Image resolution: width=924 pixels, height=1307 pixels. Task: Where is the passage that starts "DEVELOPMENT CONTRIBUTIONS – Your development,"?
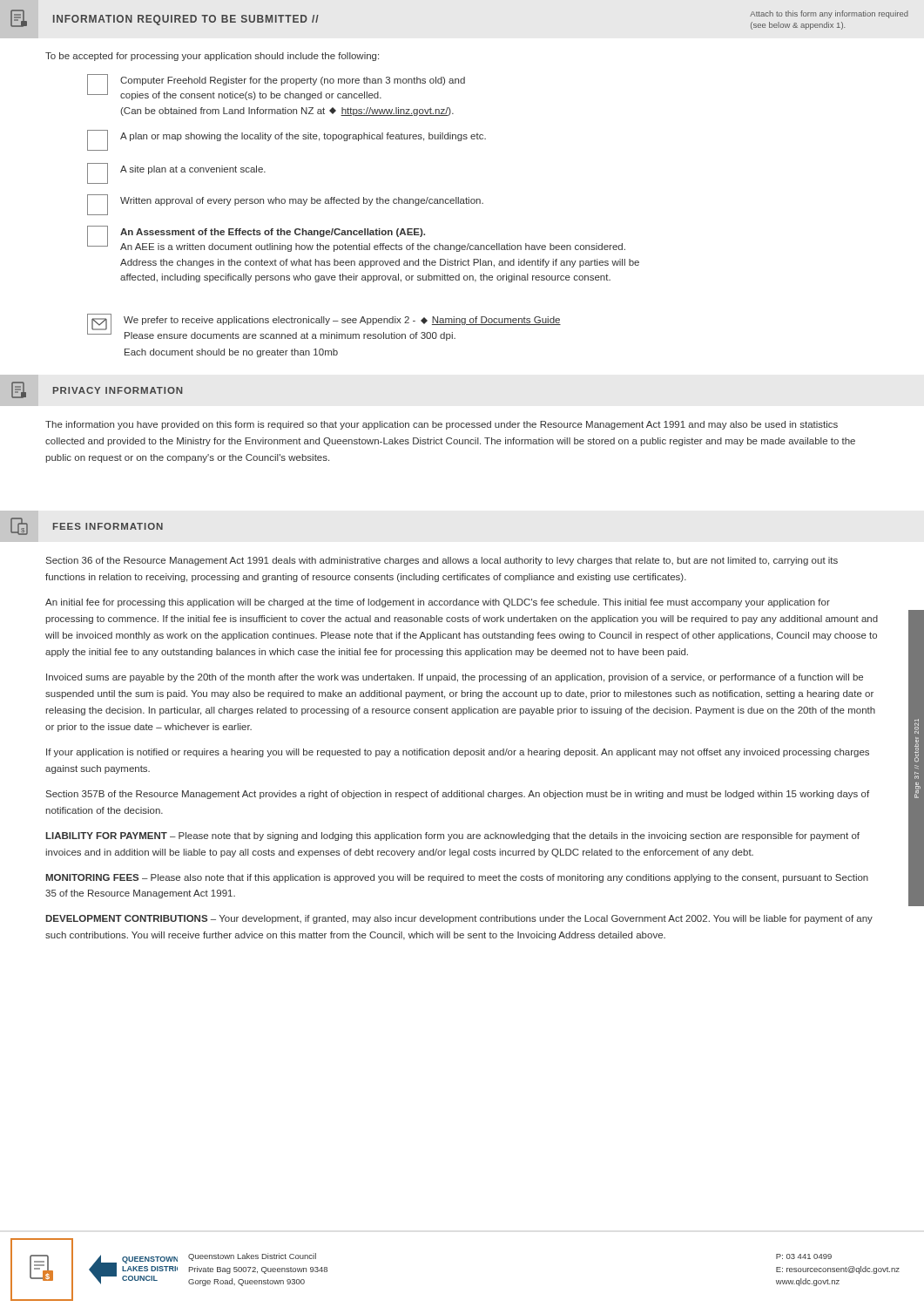pos(459,927)
